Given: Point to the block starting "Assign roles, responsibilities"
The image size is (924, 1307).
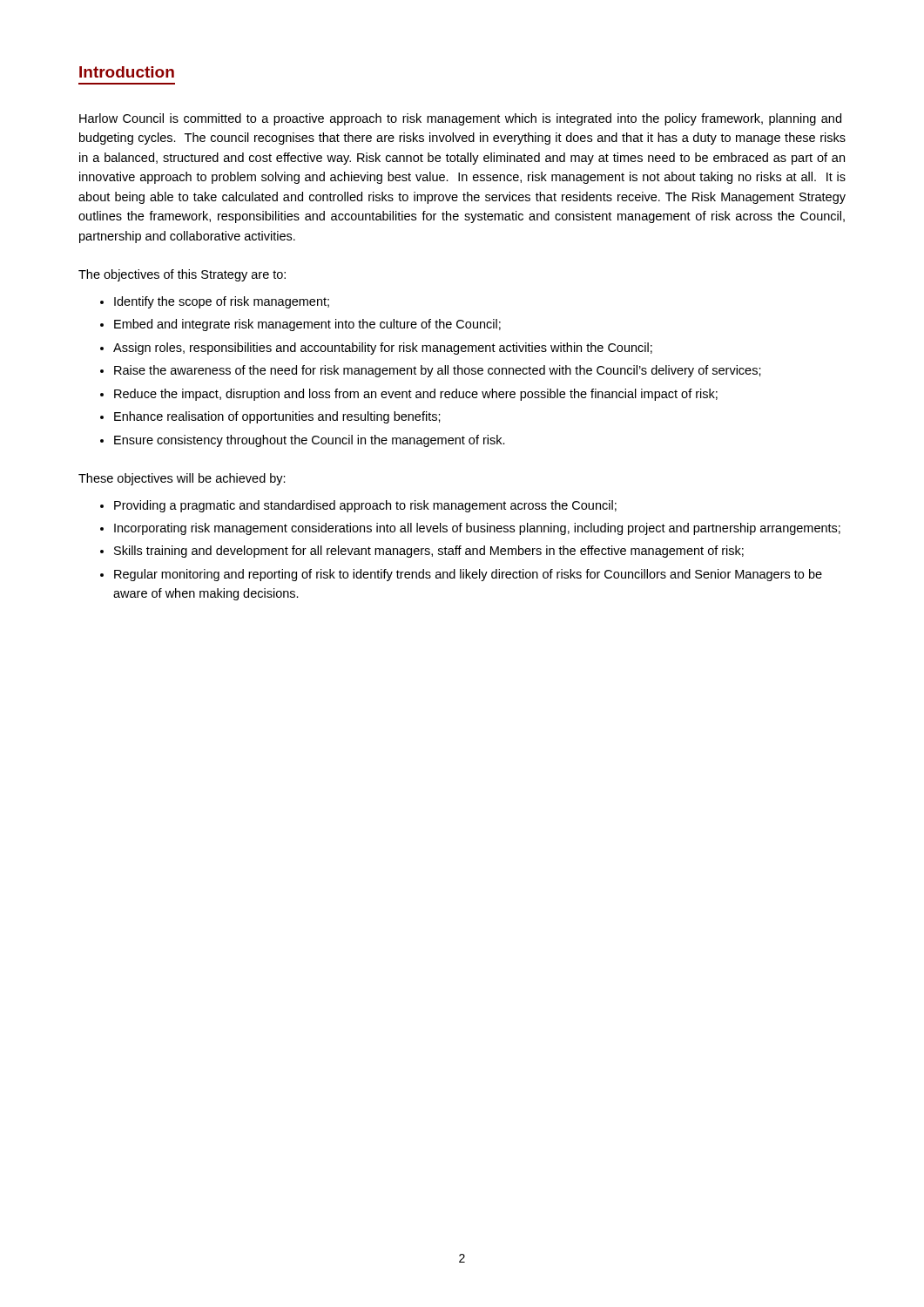Looking at the screenshot, I should pyautogui.click(x=383, y=347).
